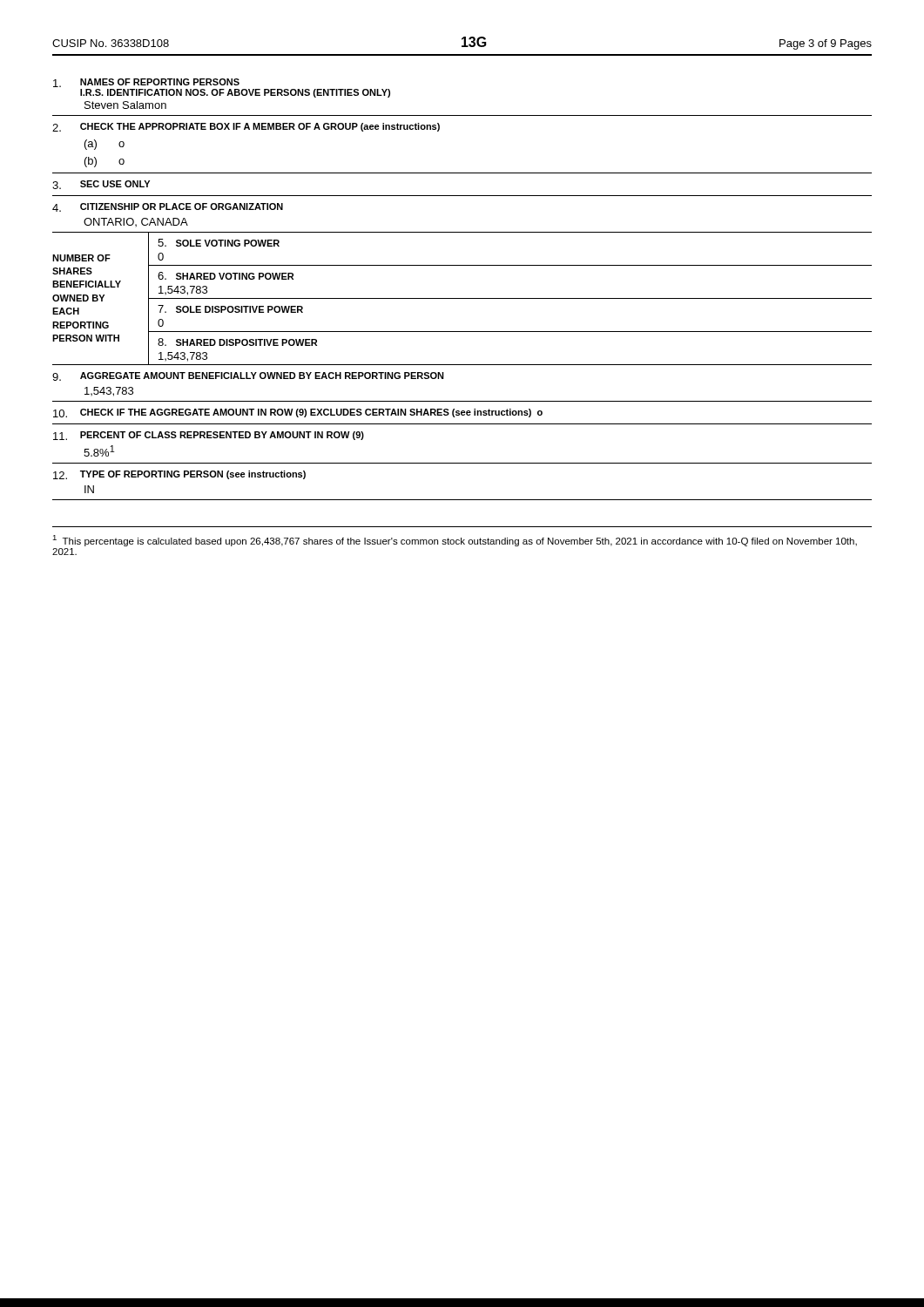Point to the passage starting "4. CITIZENSHIP OR PLACE OF ORGANIZATION ONTARIO, CANADA"
Screen dimensions: 1307x924
coord(168,207)
